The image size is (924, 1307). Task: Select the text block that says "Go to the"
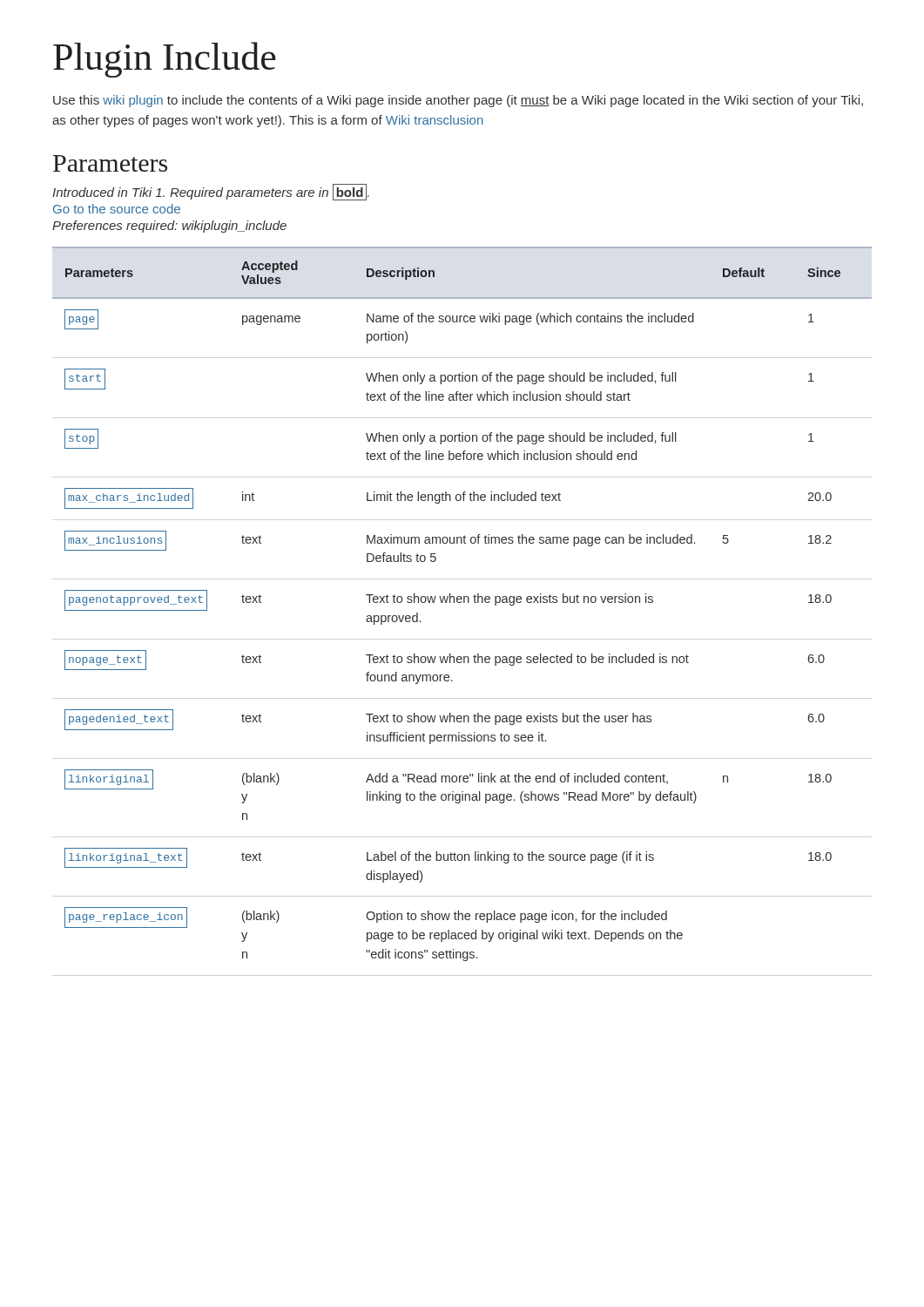click(117, 208)
